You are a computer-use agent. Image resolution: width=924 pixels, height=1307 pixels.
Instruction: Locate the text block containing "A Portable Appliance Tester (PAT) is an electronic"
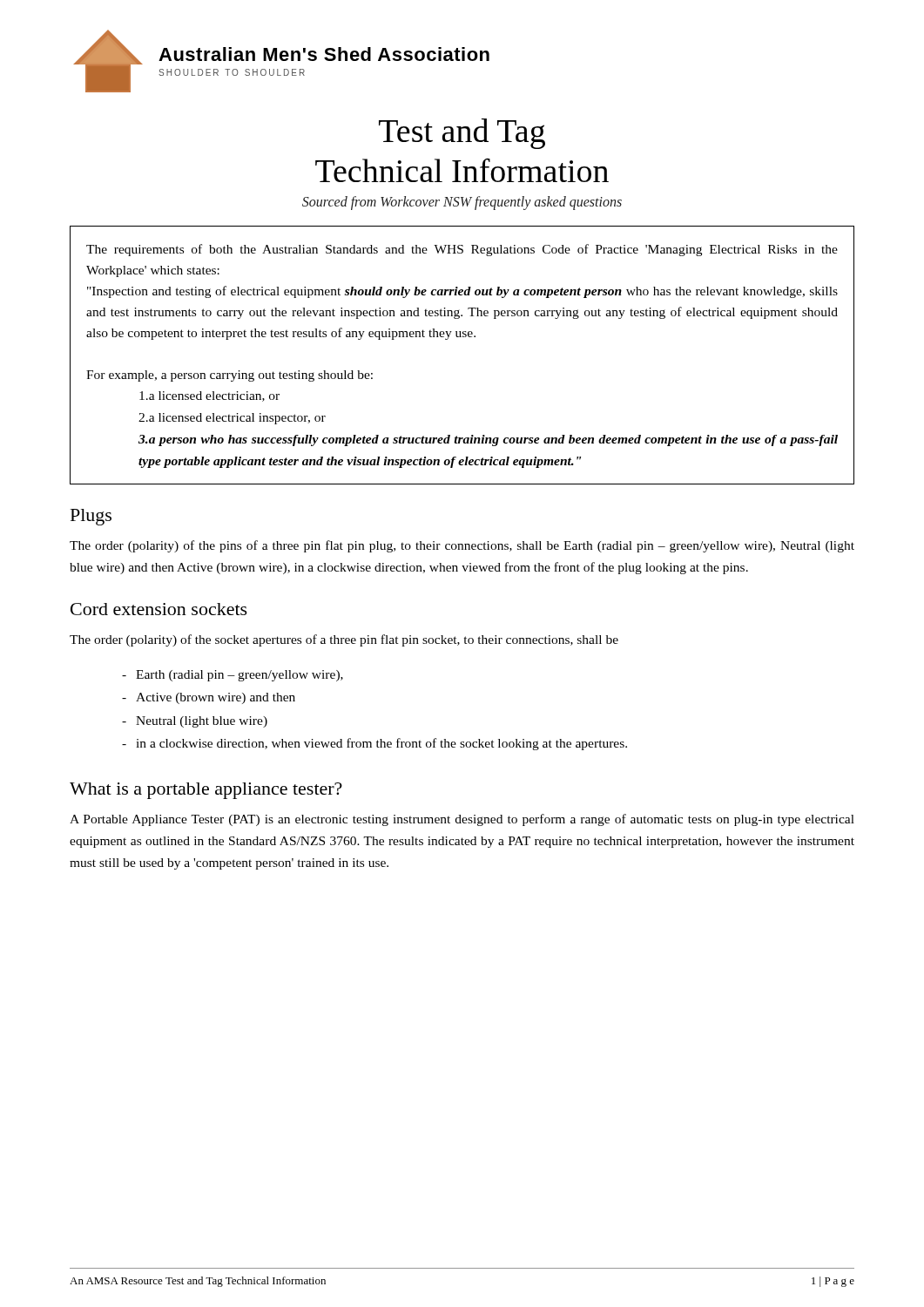point(462,840)
